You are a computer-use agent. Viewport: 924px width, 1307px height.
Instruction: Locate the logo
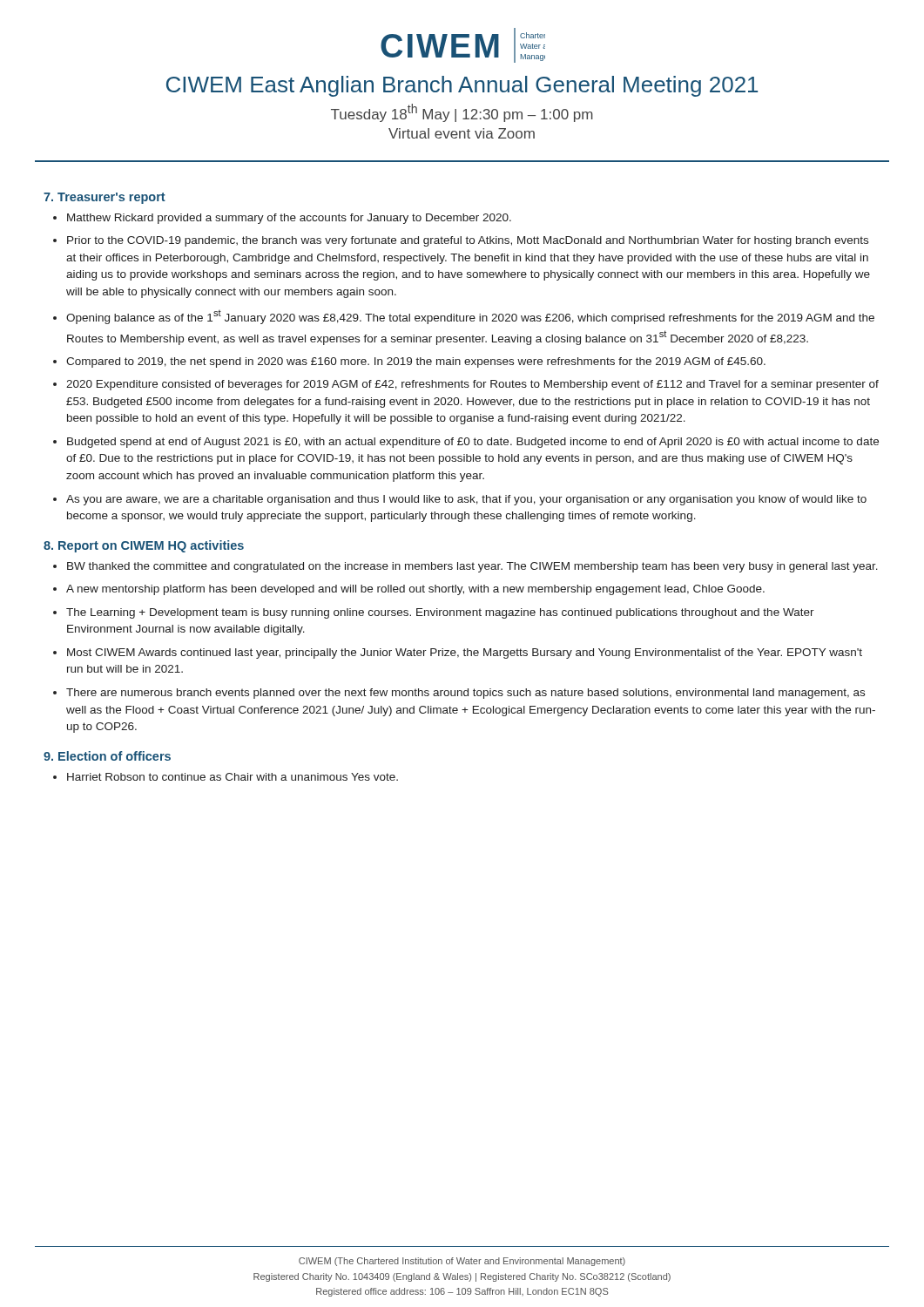462,45
